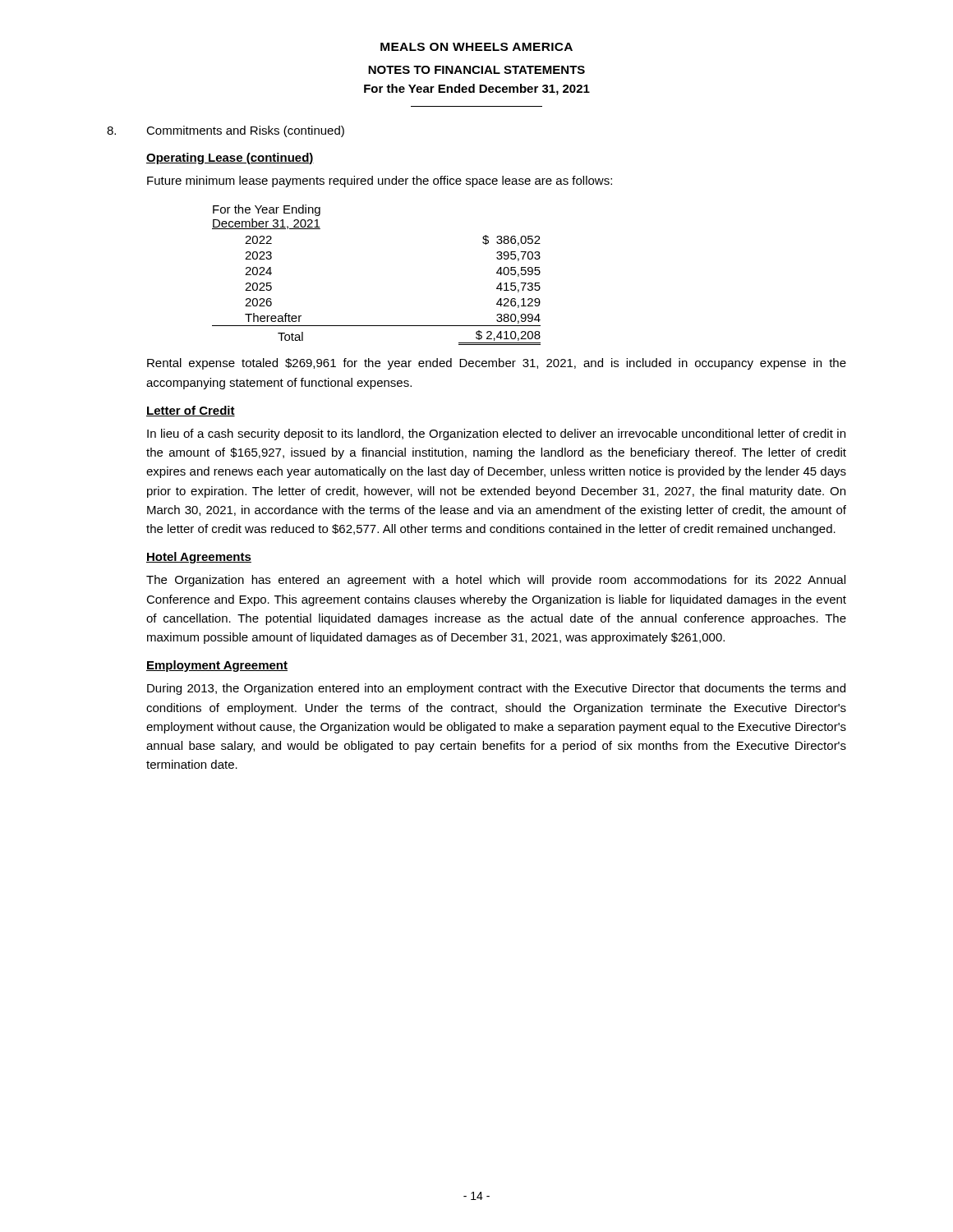Image resolution: width=953 pixels, height=1232 pixels.
Task: Point to the block beginning "Future minimum lease payments required under"
Action: (380, 180)
